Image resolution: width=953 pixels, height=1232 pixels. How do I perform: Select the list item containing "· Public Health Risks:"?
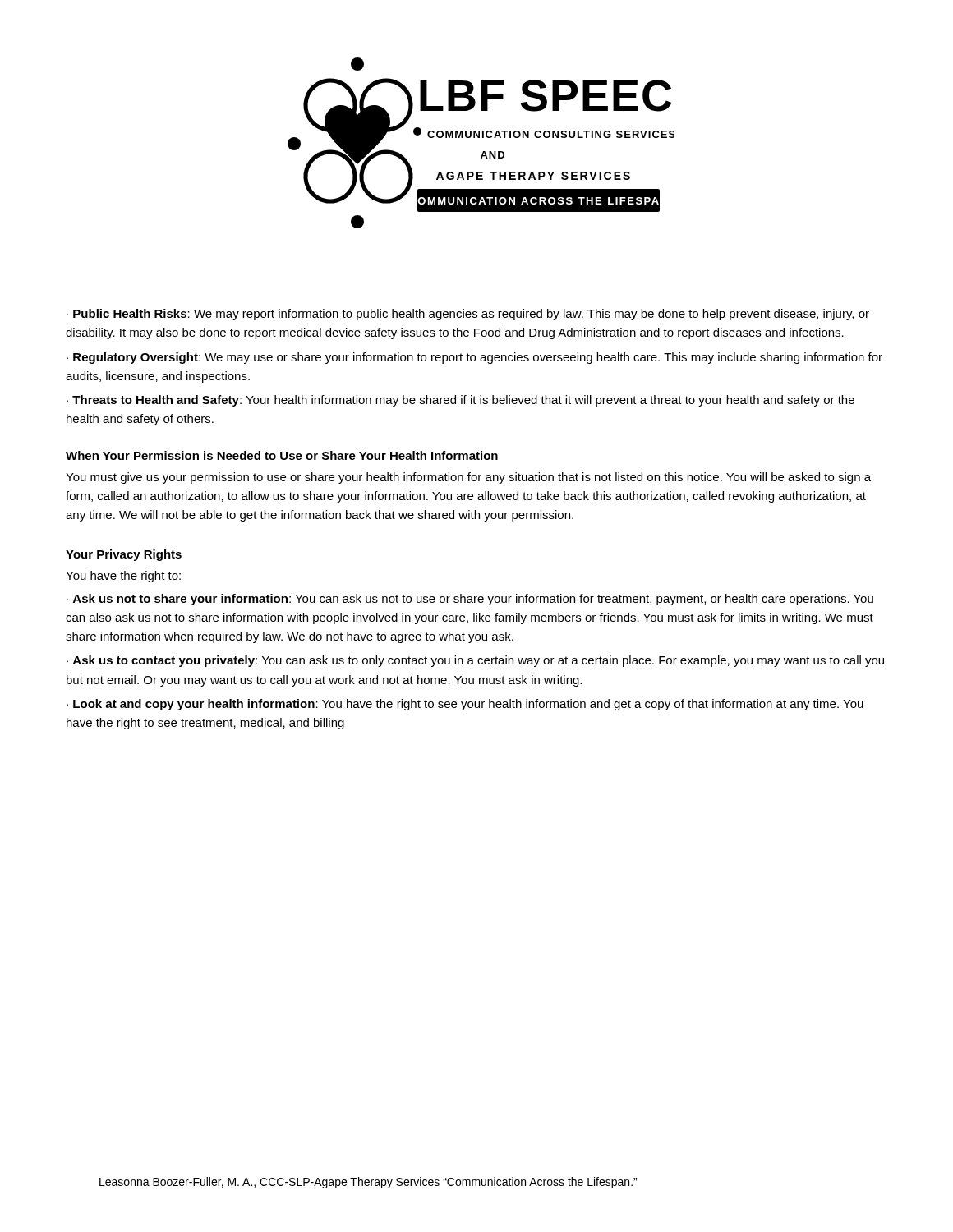tap(467, 323)
